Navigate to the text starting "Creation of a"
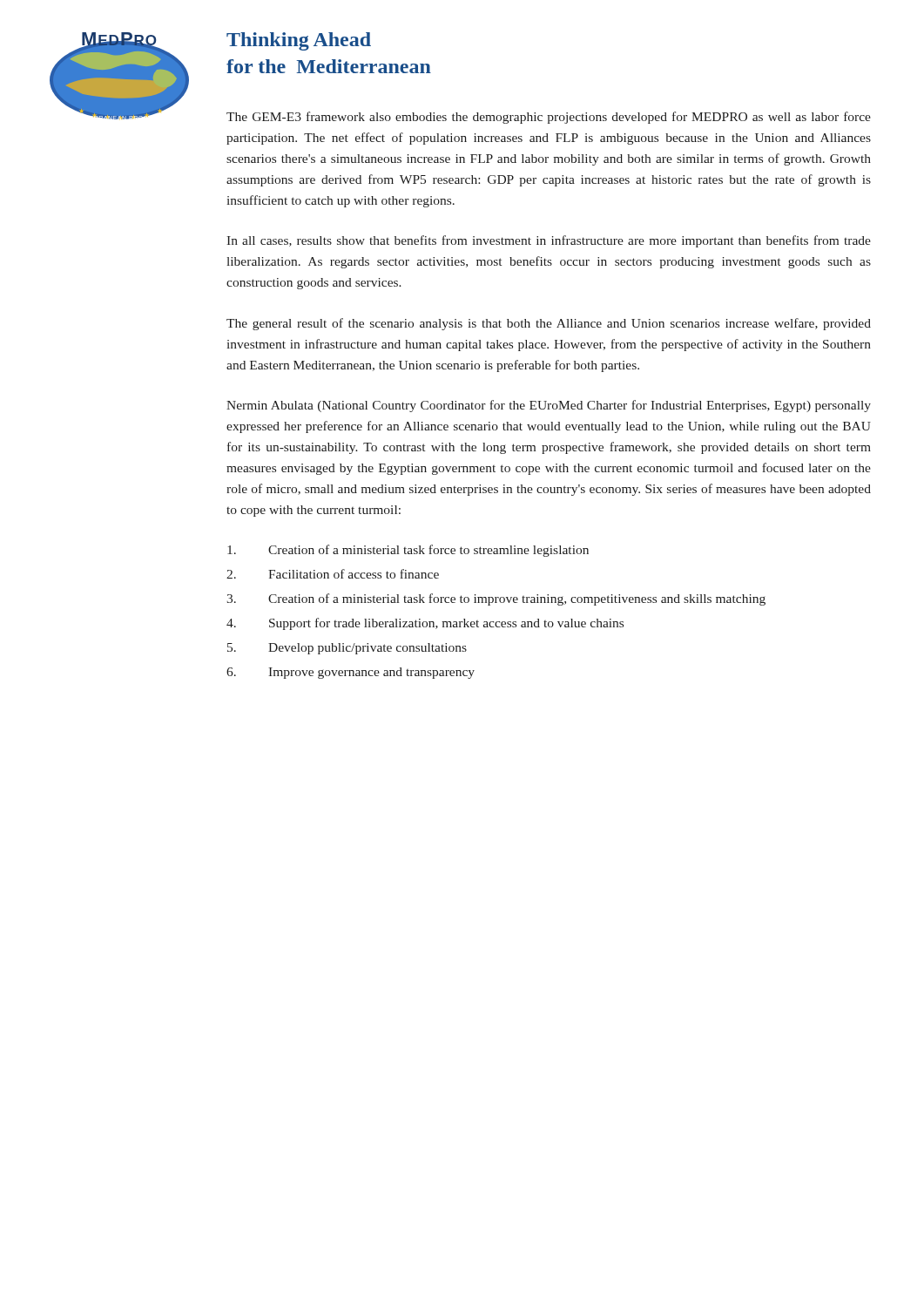The width and height of the screenshot is (924, 1307). click(546, 549)
